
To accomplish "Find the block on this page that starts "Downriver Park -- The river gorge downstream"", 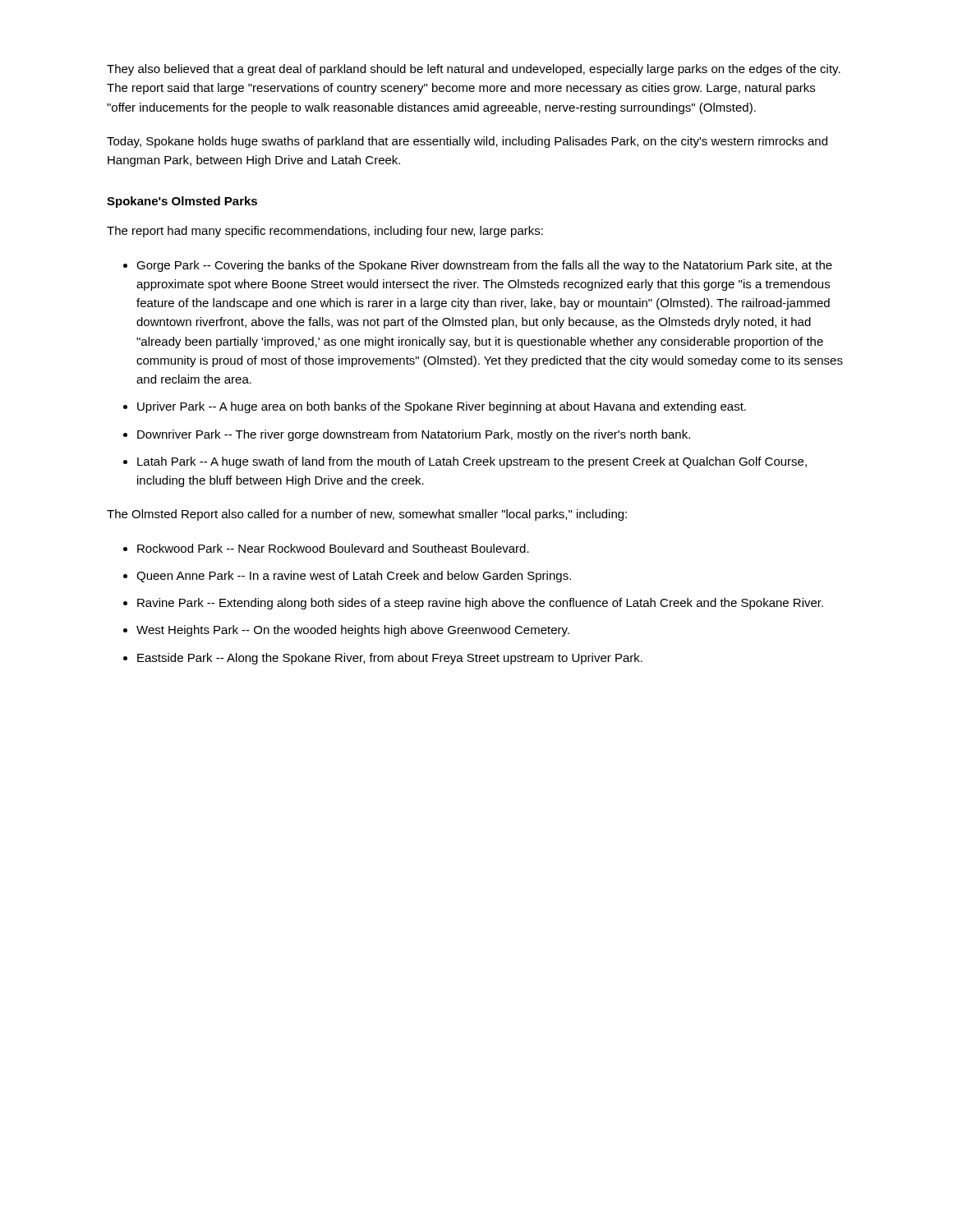I will coord(414,434).
